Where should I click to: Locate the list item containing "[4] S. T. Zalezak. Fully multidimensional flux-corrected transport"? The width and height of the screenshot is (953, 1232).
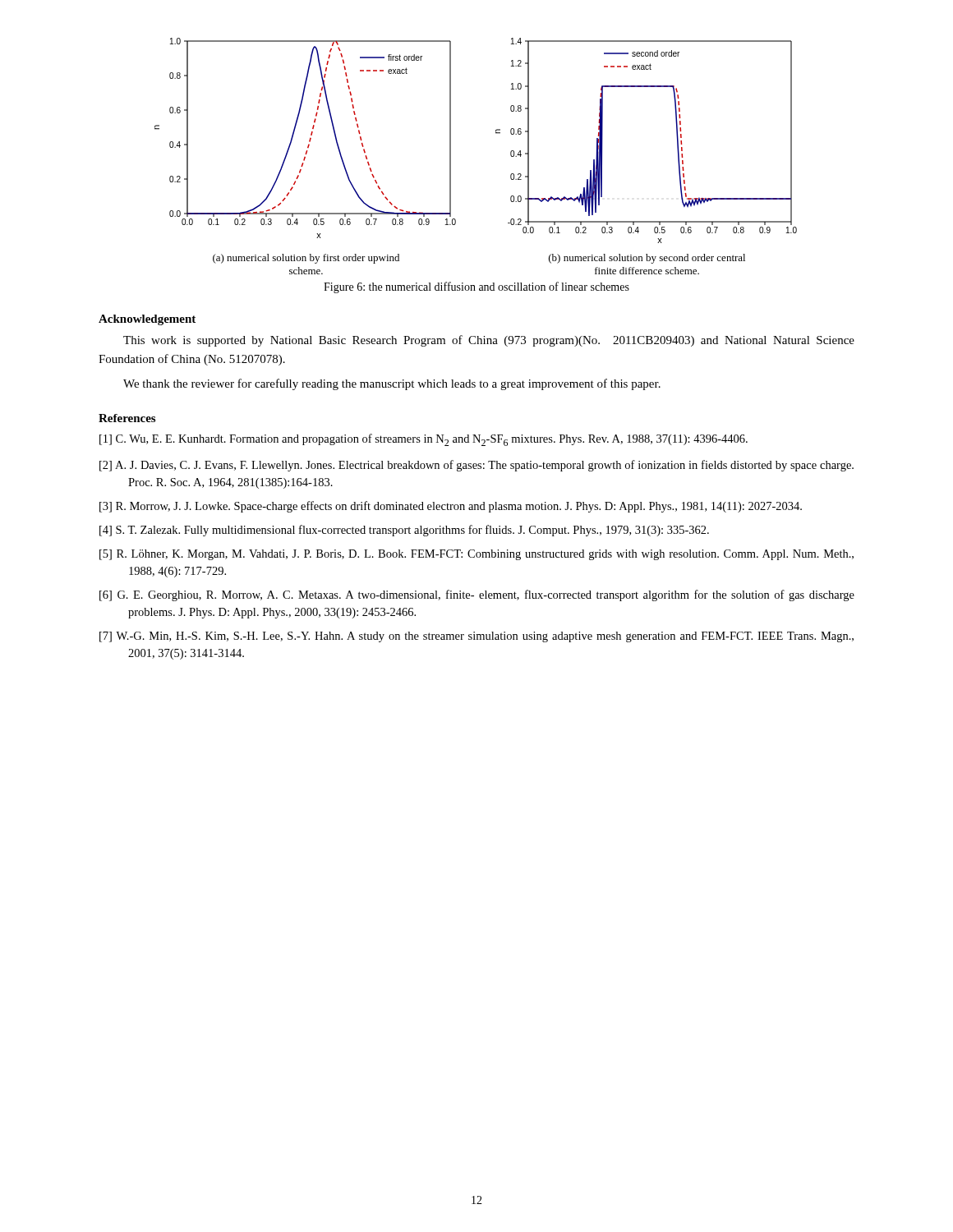click(x=404, y=530)
